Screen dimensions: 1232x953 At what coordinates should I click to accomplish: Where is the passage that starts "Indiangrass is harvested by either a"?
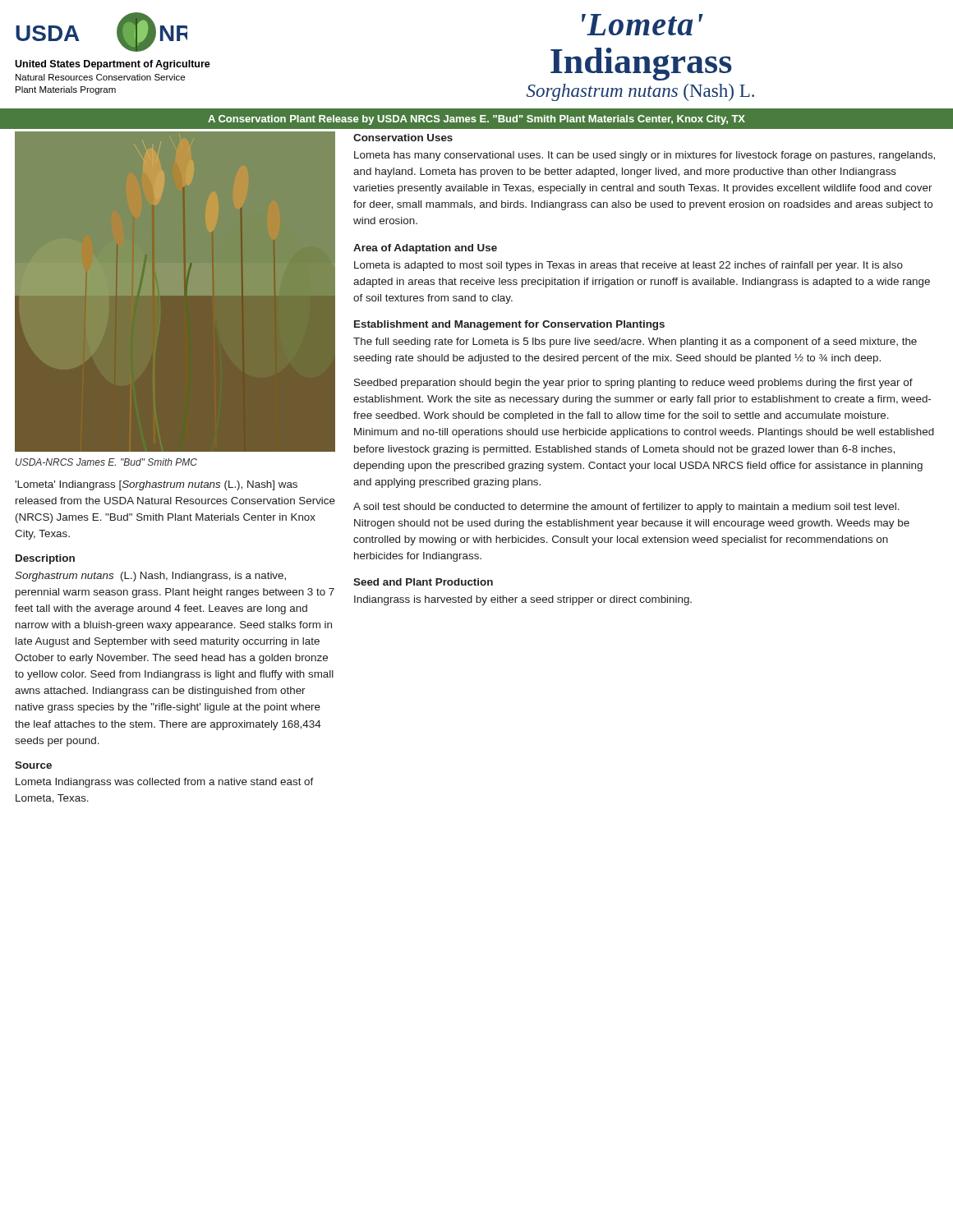[x=645, y=600]
